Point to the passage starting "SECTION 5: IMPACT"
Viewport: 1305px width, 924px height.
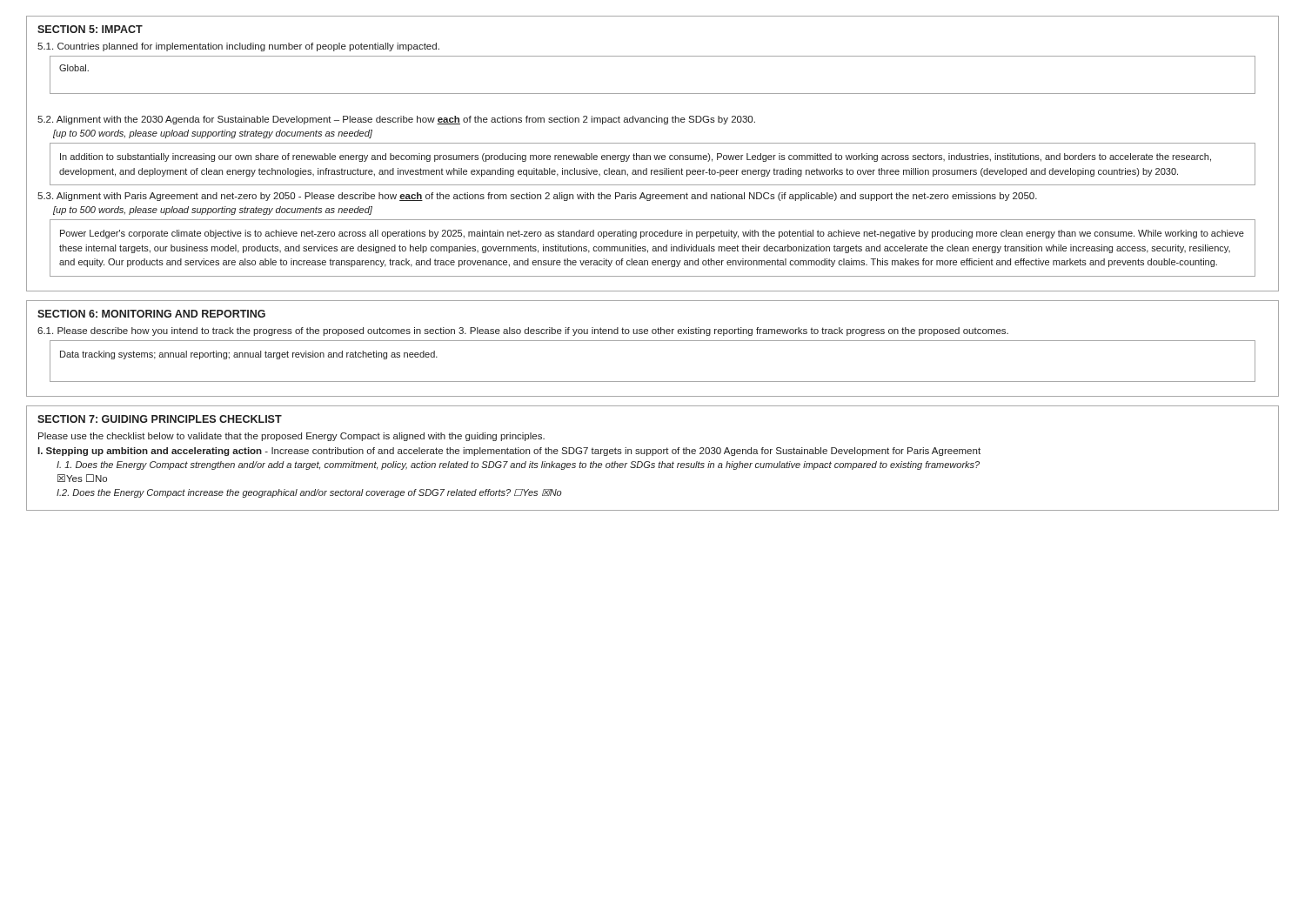coord(90,30)
